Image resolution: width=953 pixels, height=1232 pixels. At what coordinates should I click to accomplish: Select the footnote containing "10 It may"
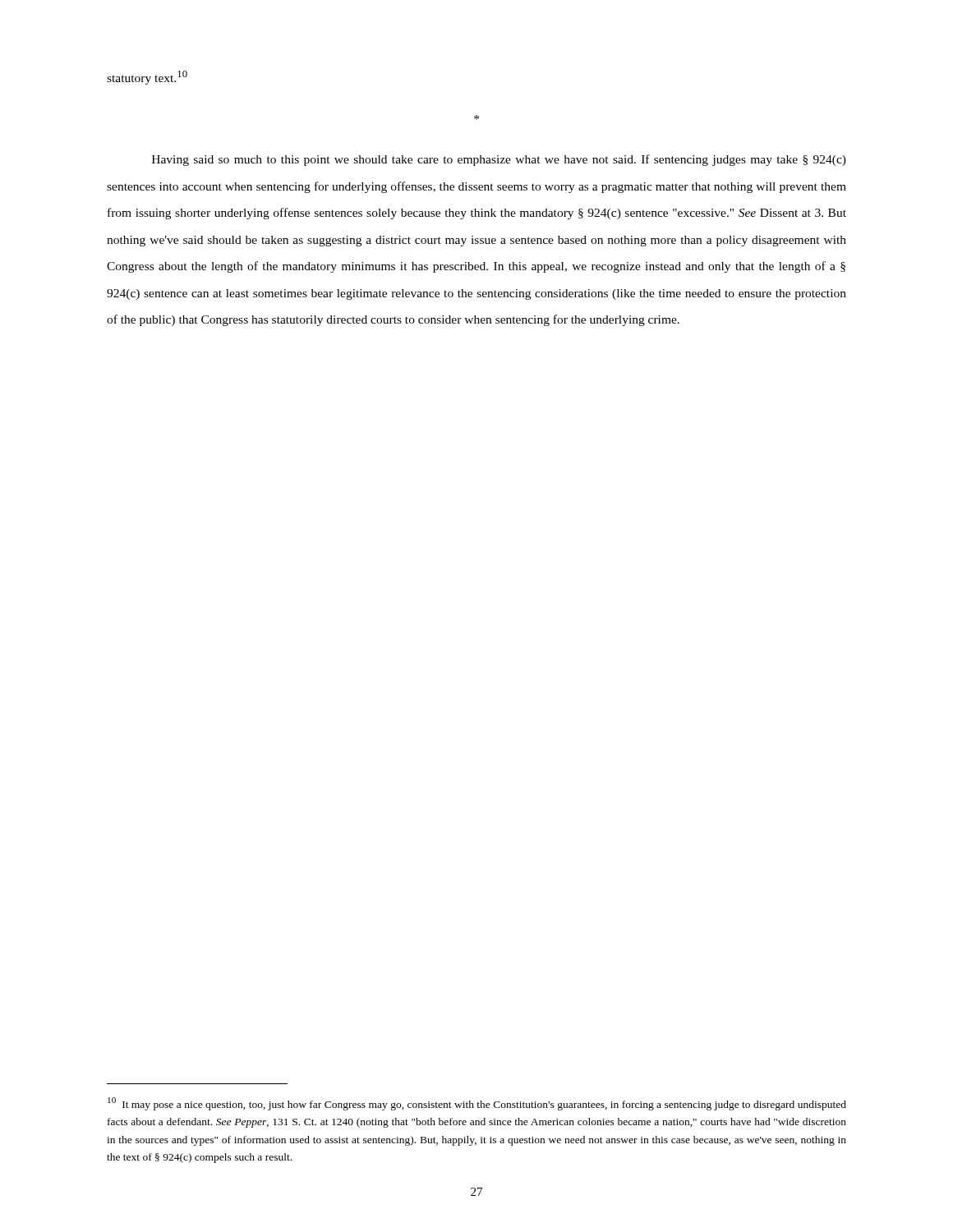[476, 1129]
